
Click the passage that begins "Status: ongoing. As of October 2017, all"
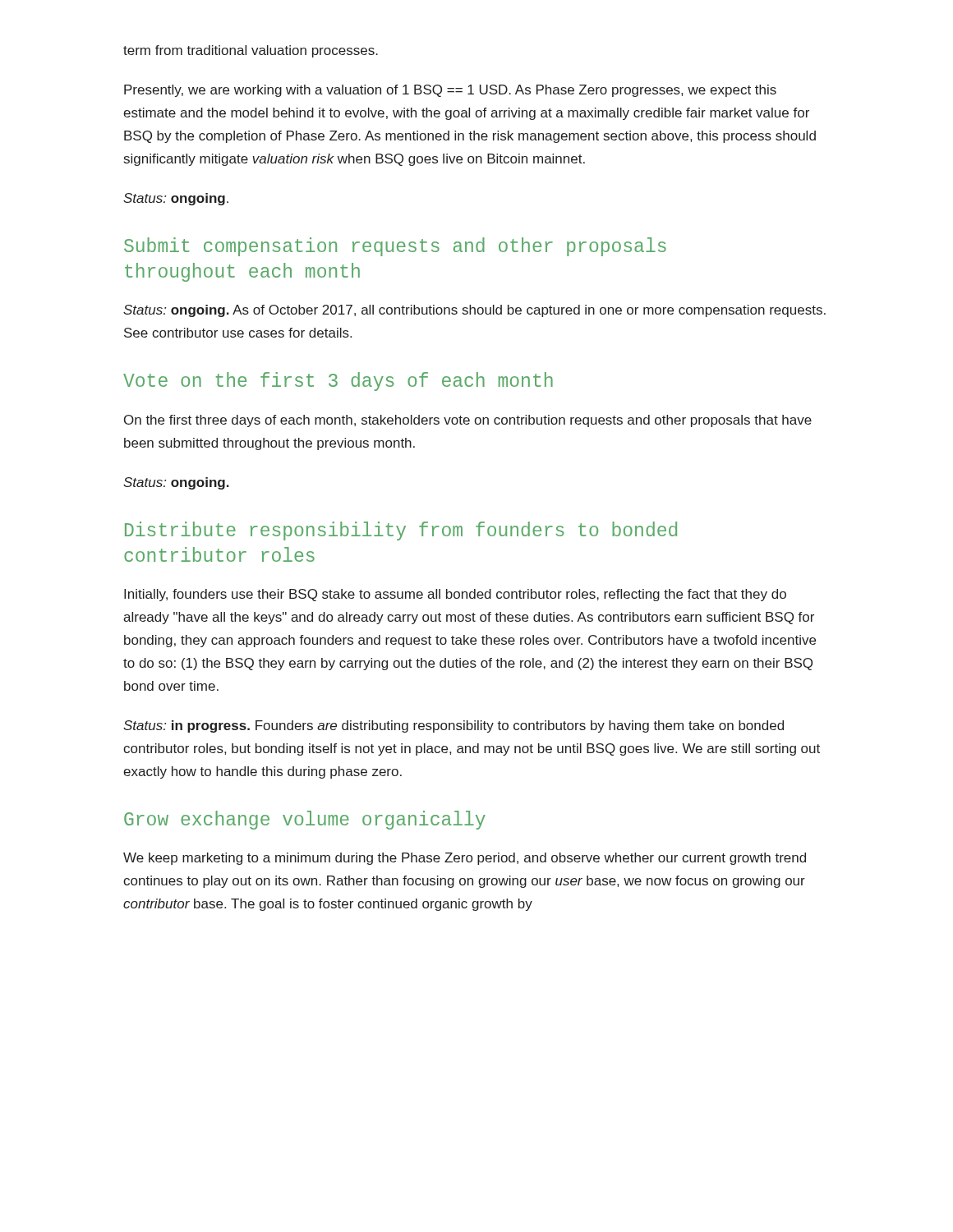[475, 322]
